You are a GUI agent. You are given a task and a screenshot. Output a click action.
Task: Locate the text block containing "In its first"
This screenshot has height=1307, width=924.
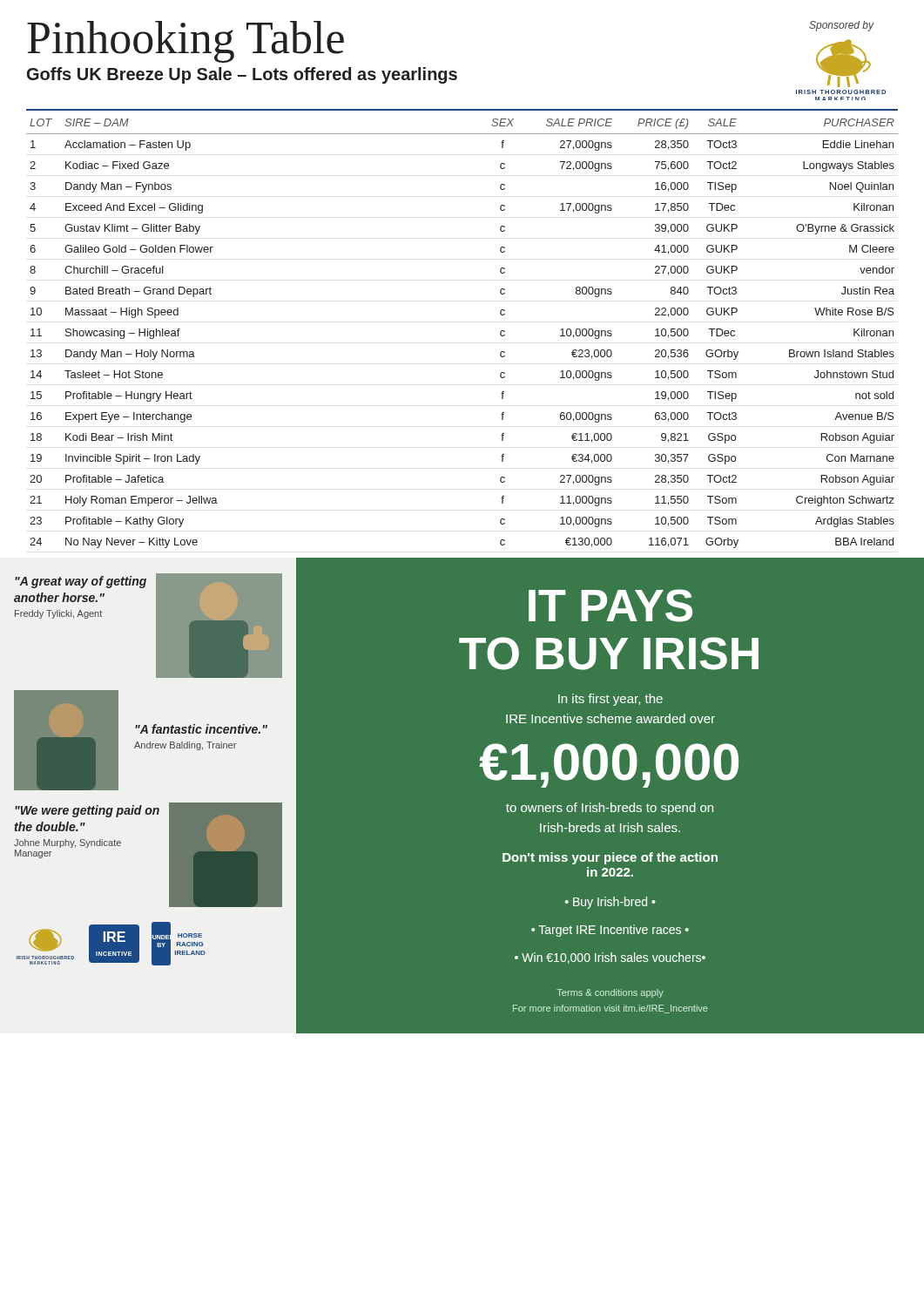tap(610, 709)
